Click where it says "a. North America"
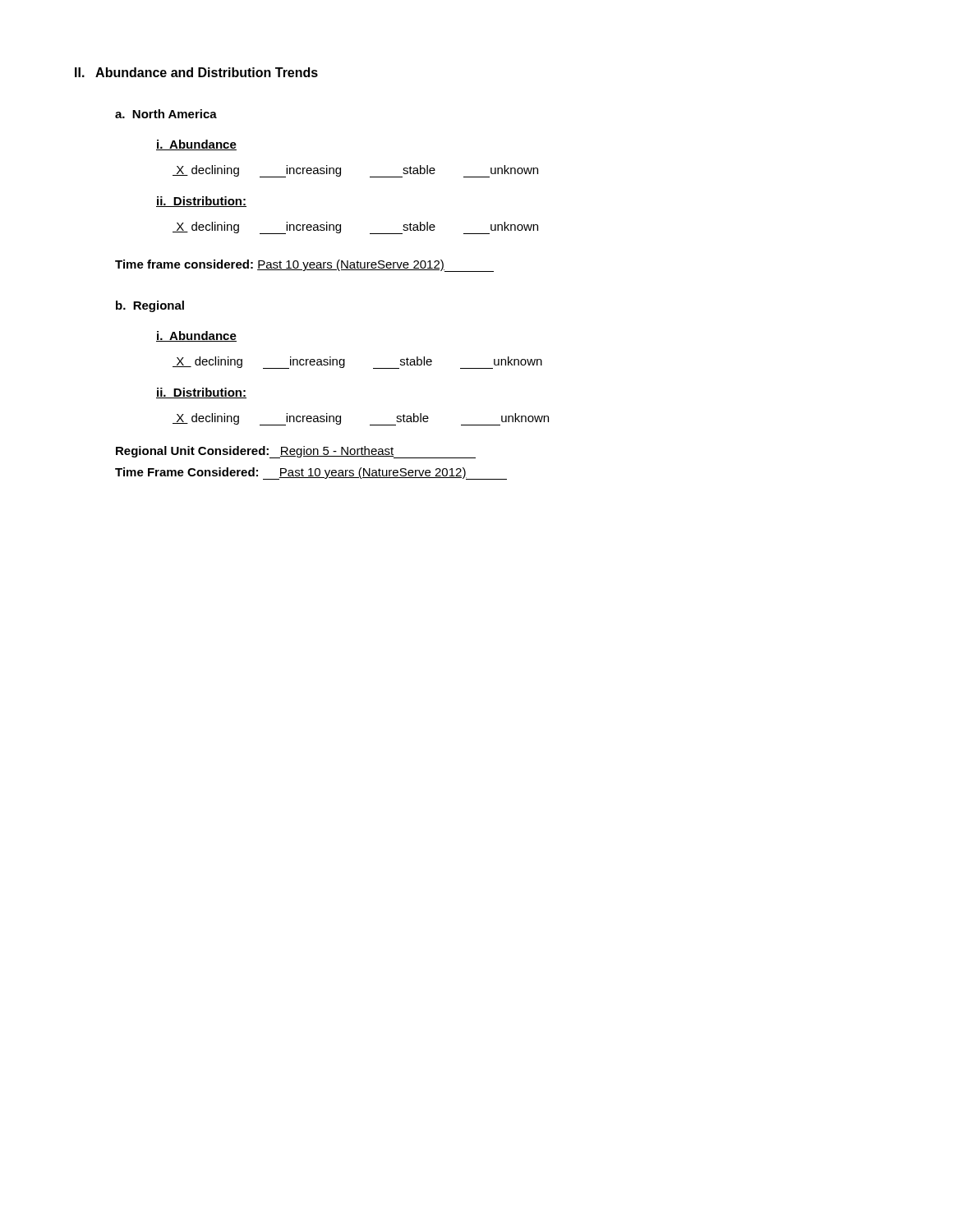This screenshot has width=953, height=1232. coord(166,114)
